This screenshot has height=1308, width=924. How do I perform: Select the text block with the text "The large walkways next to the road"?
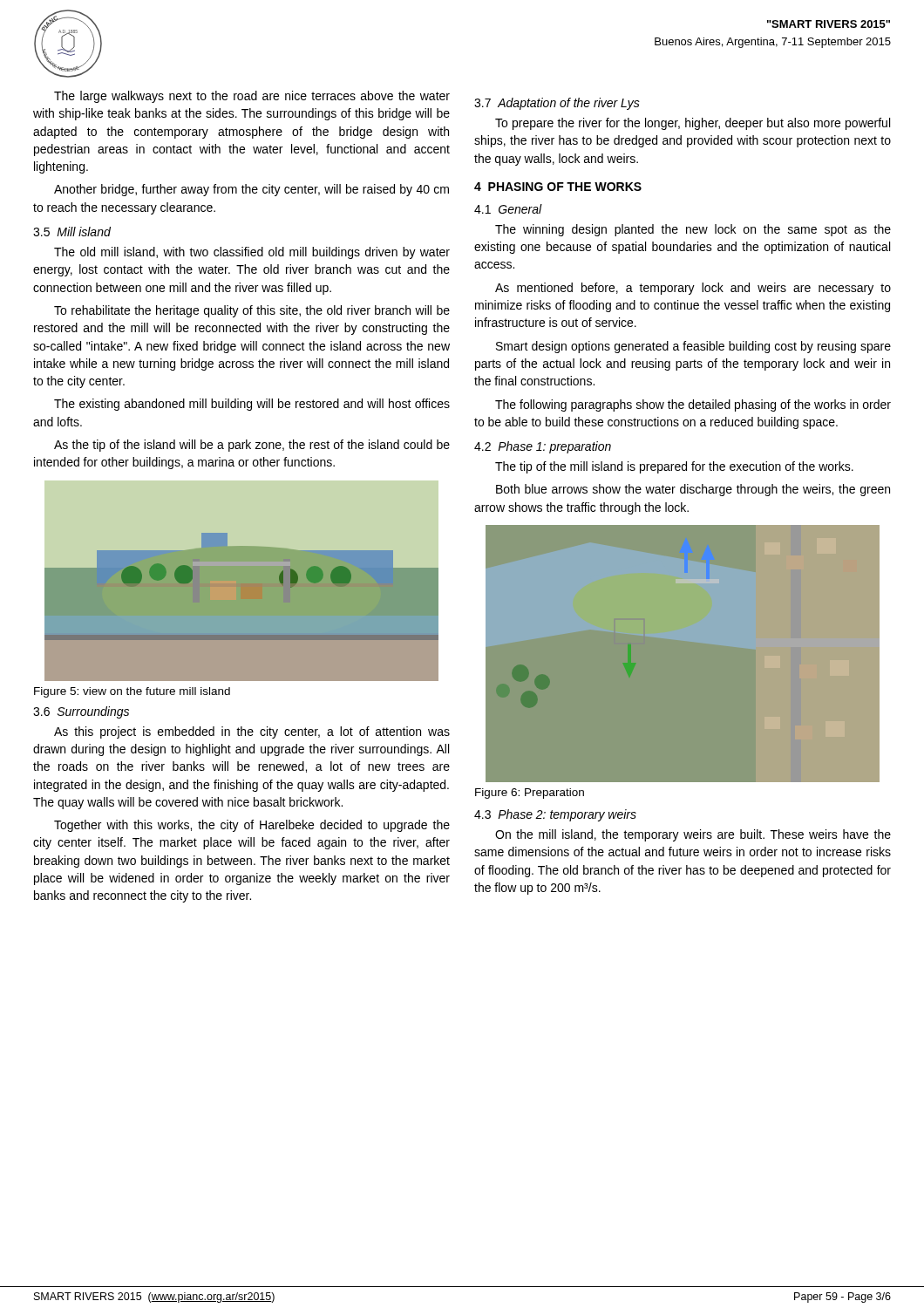tap(241, 152)
